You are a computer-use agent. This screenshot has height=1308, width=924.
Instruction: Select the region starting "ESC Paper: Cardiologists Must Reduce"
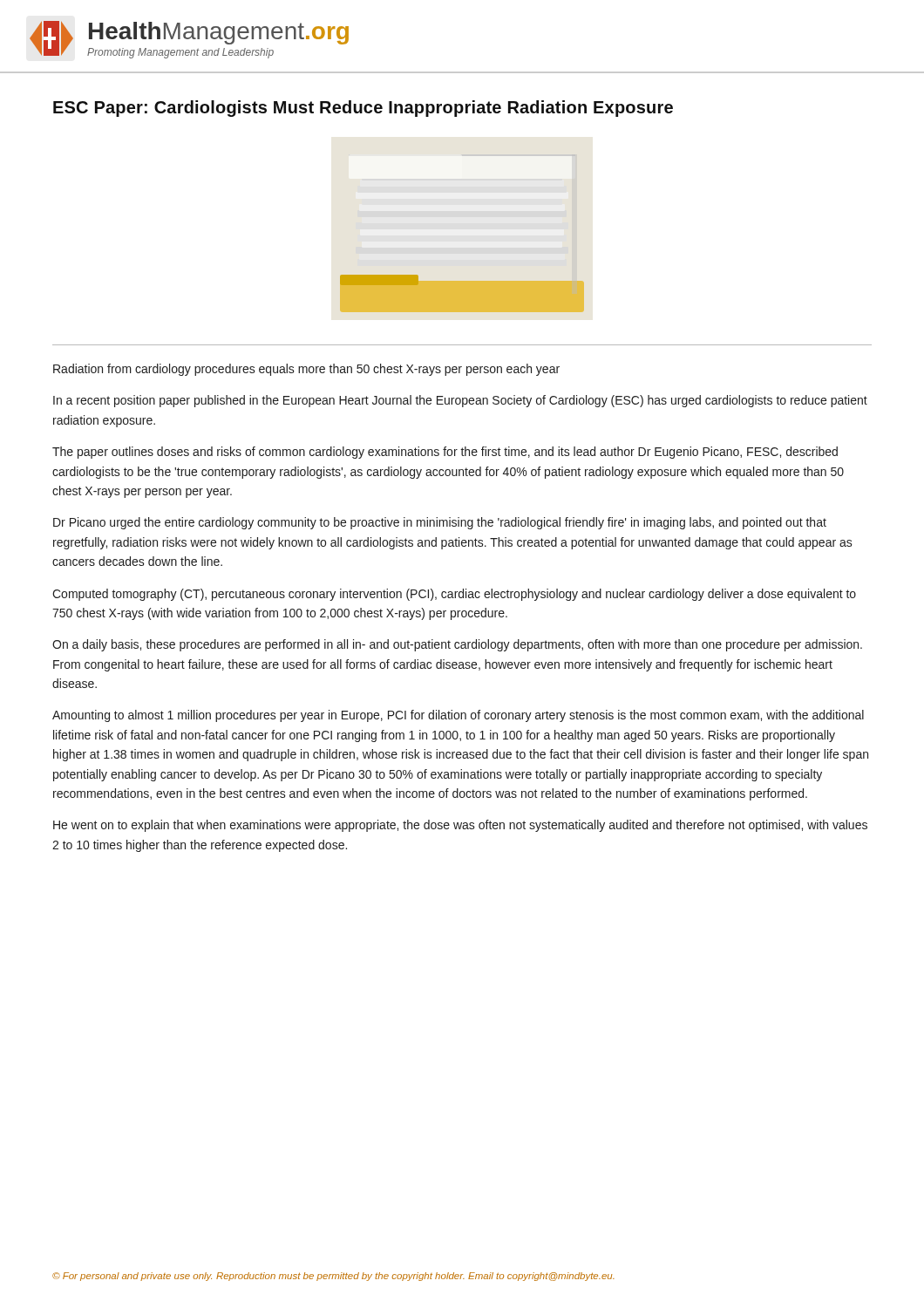(363, 107)
